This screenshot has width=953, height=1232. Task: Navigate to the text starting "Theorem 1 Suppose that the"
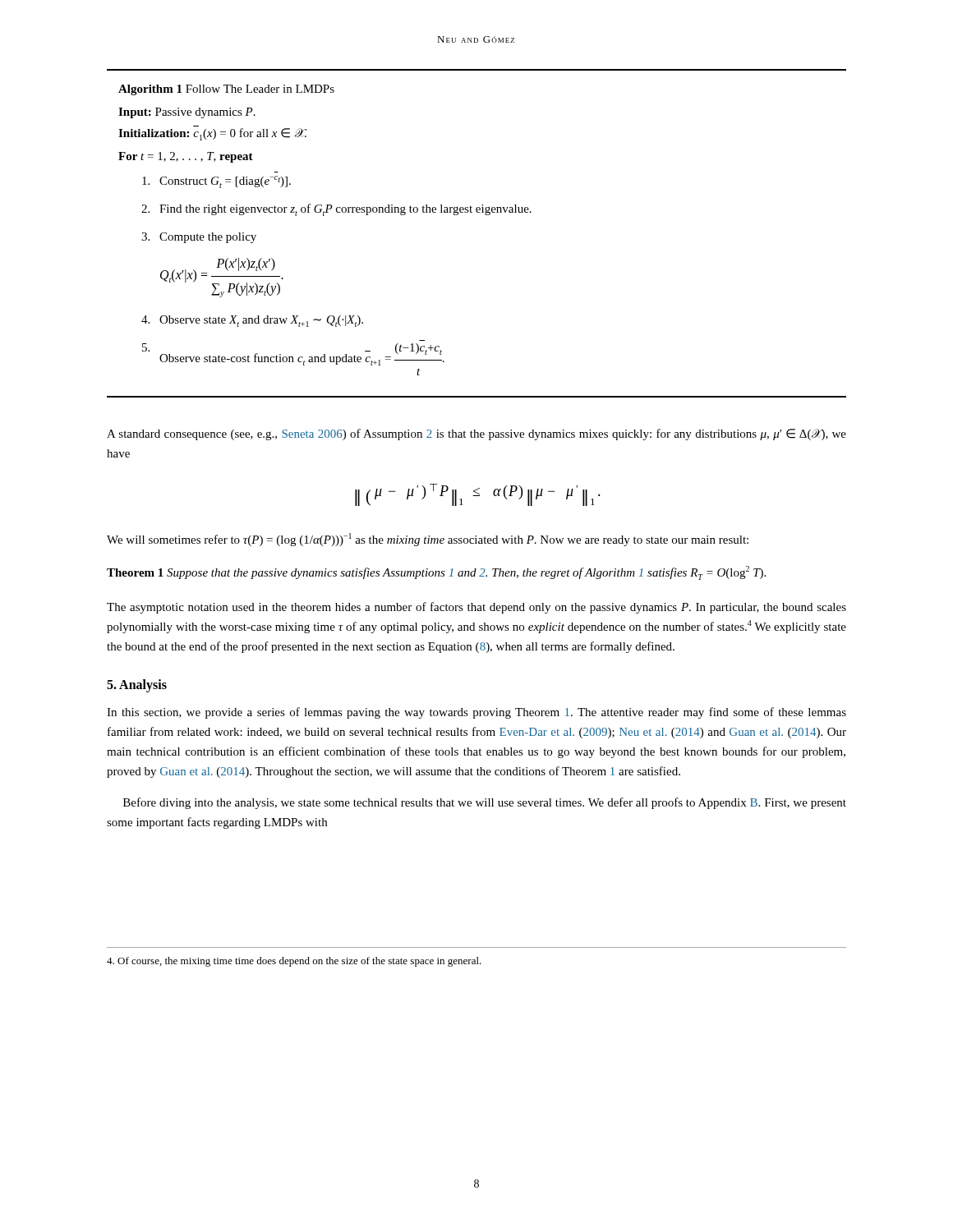click(x=437, y=573)
